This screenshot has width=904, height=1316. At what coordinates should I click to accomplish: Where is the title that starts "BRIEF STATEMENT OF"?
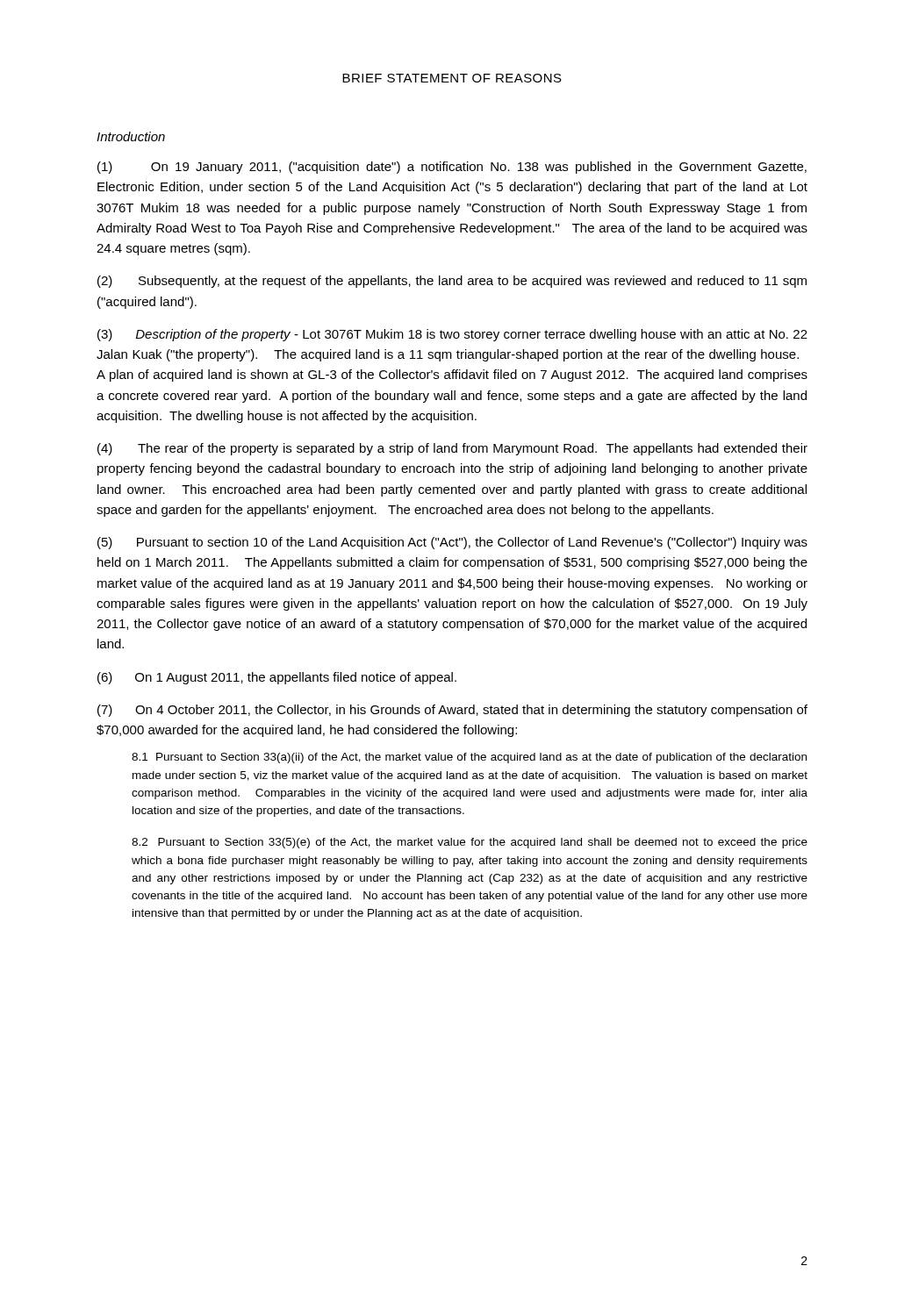452,78
